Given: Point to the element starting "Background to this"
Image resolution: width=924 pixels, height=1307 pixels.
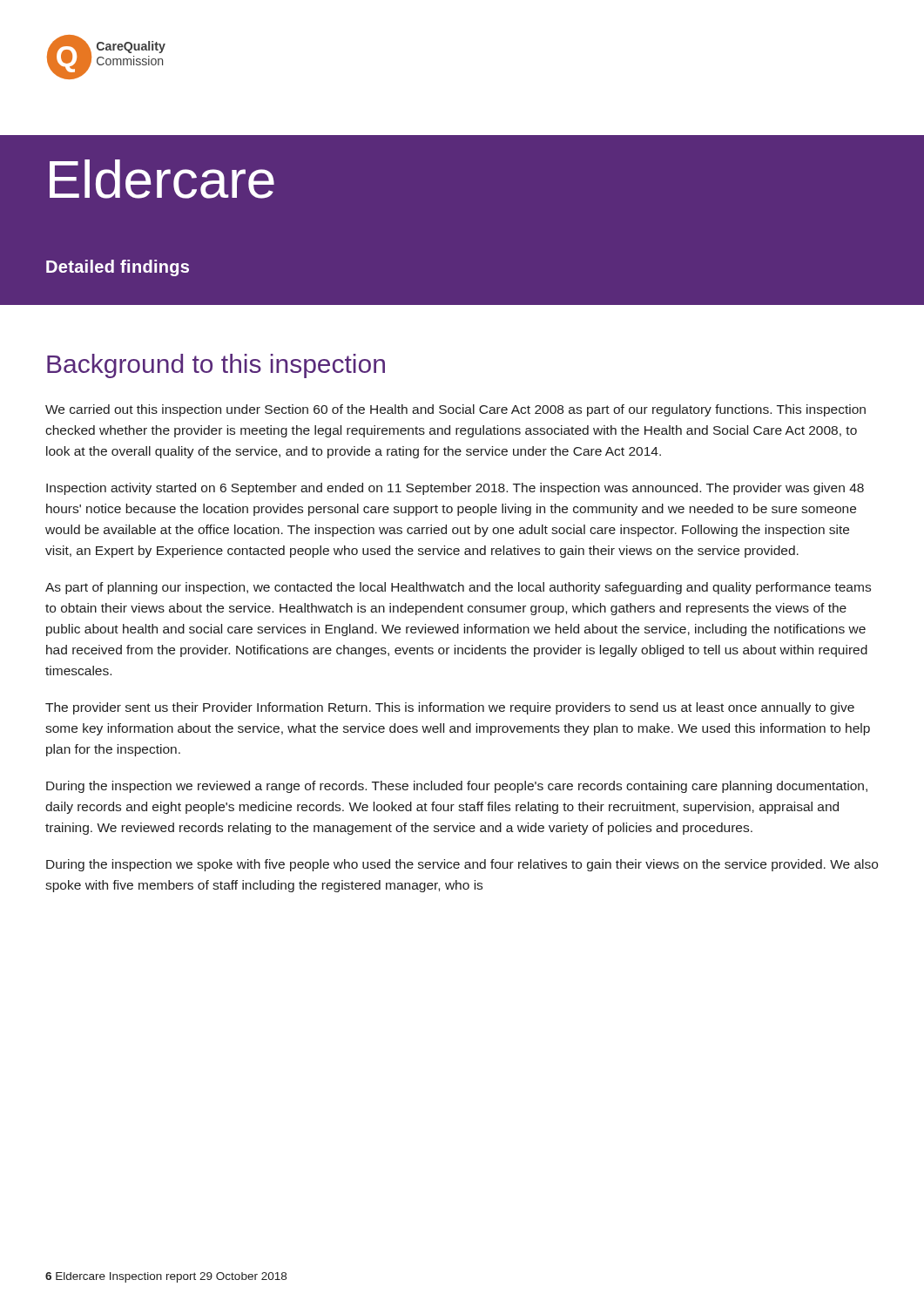Looking at the screenshot, I should point(216,364).
